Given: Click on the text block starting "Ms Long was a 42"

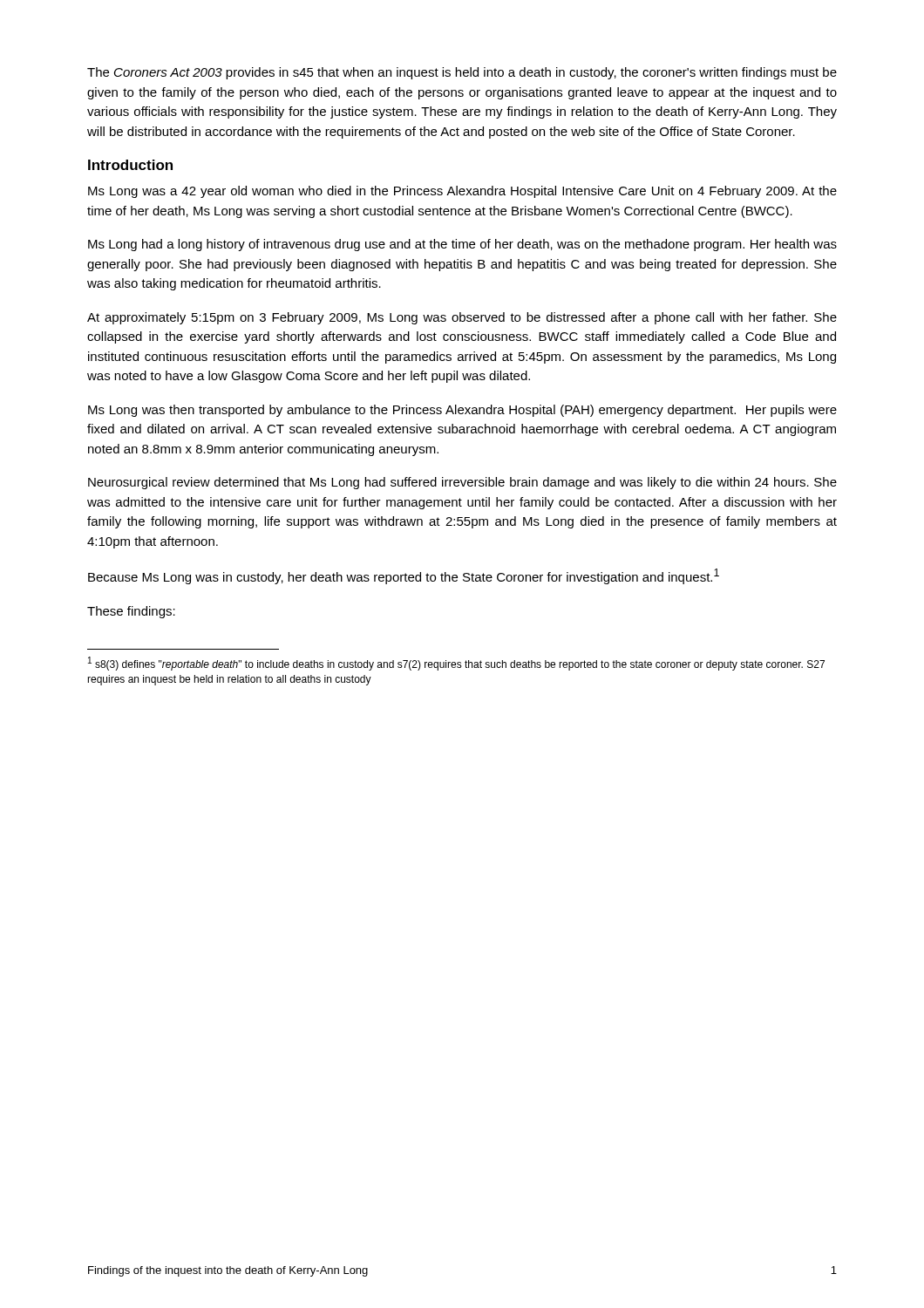Looking at the screenshot, I should pos(462,200).
